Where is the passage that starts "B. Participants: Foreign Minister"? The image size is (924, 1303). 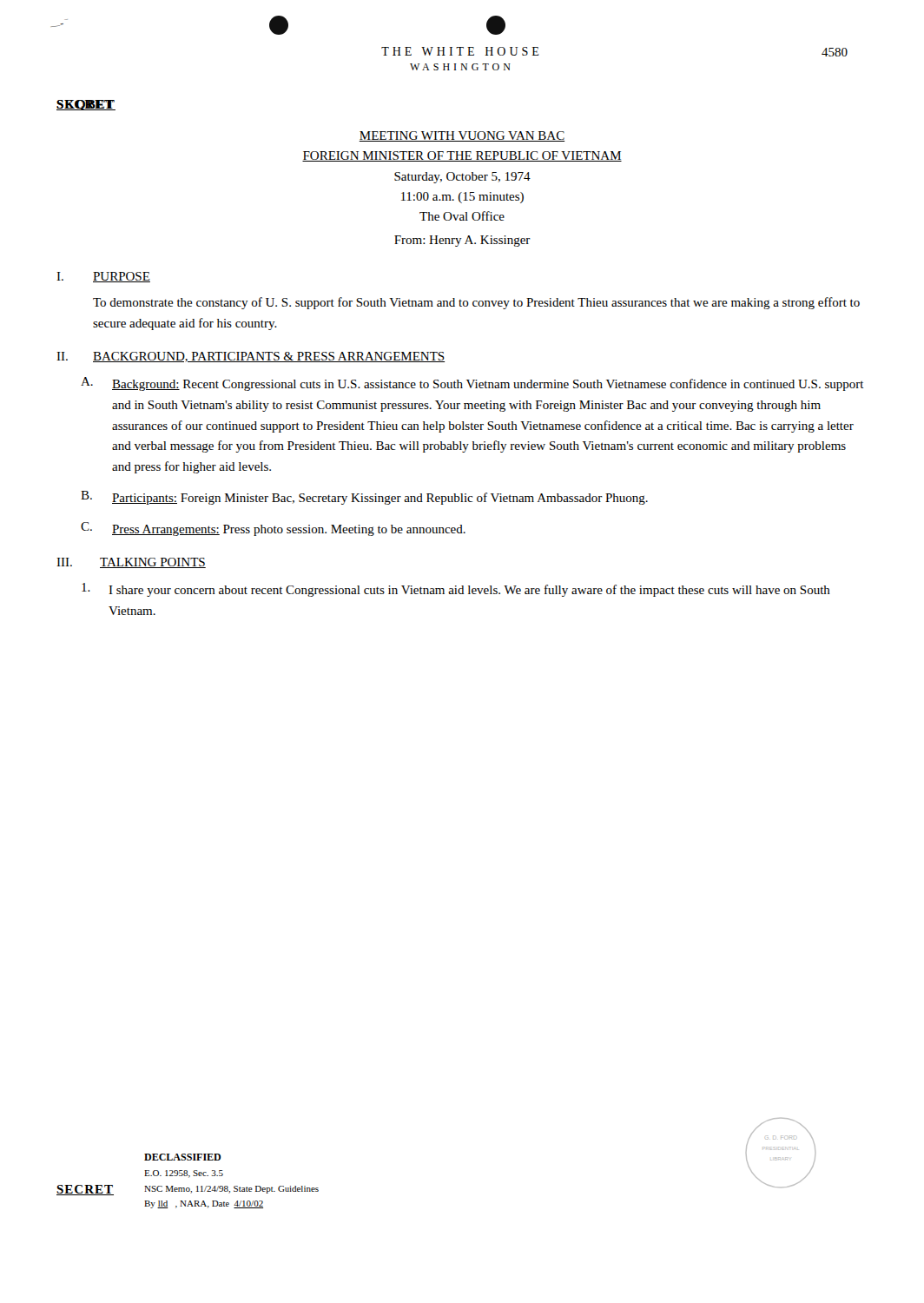click(365, 498)
